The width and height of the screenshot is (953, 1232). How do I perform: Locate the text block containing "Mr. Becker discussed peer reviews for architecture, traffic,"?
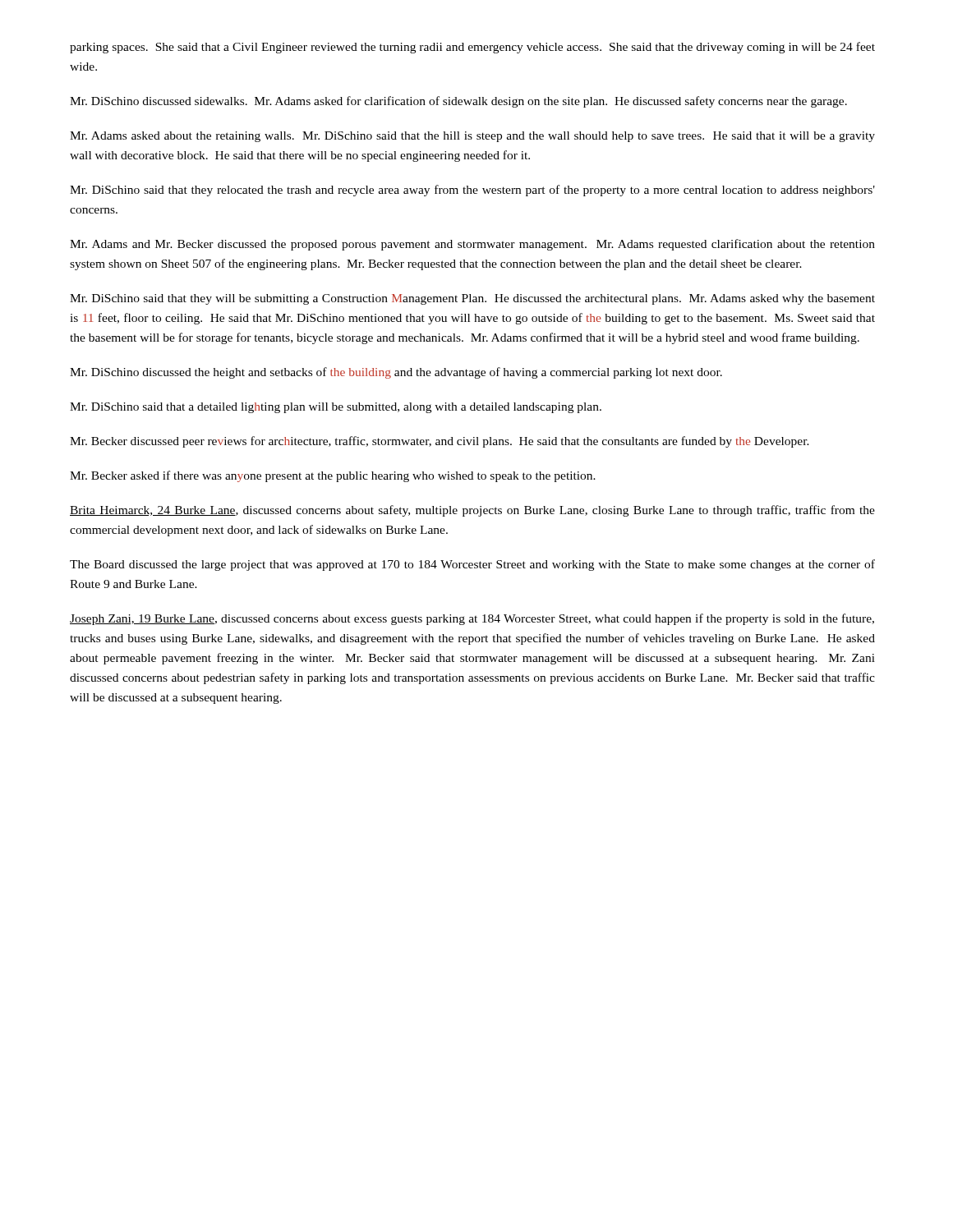pos(440,441)
